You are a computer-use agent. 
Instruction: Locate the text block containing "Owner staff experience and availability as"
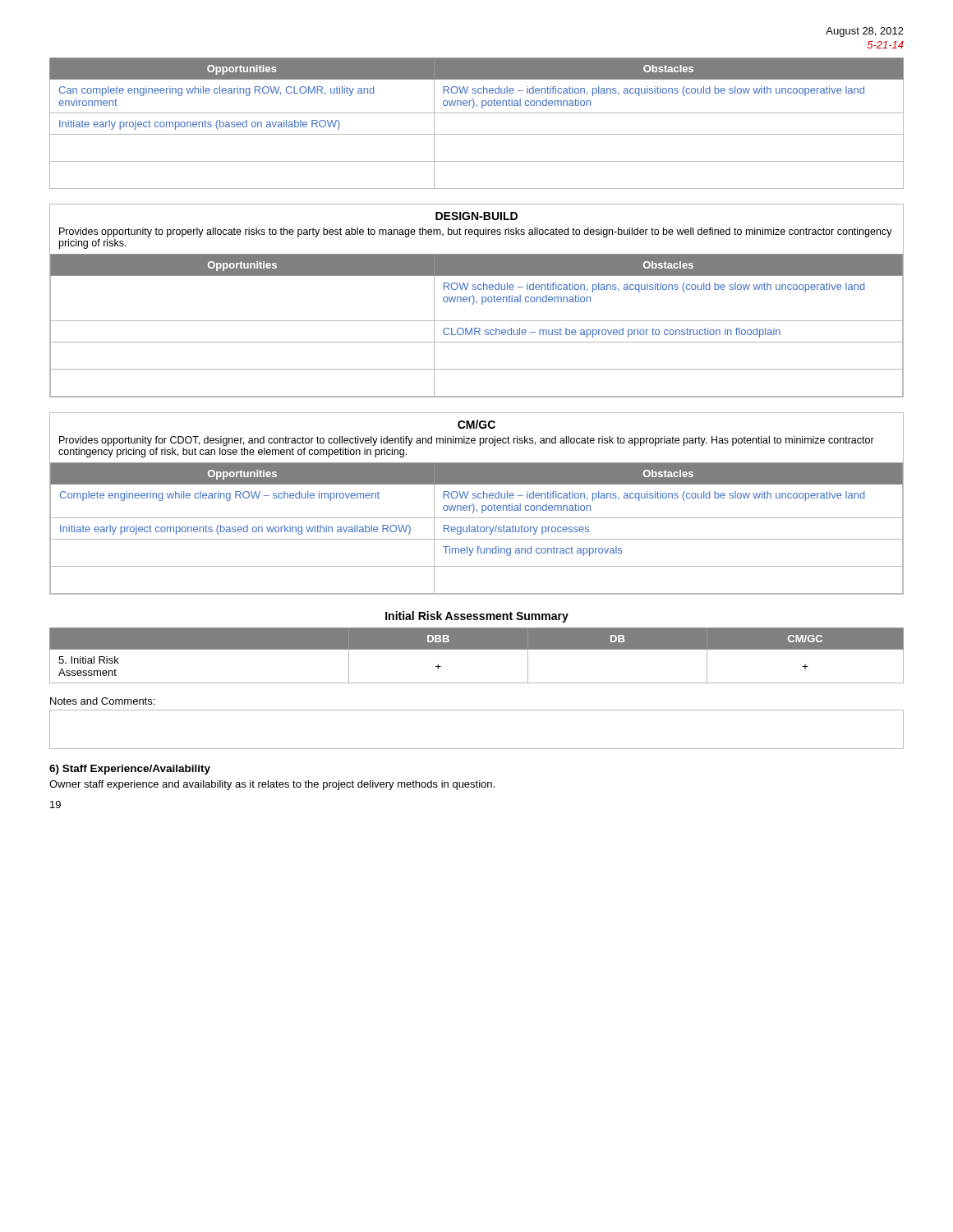click(272, 784)
